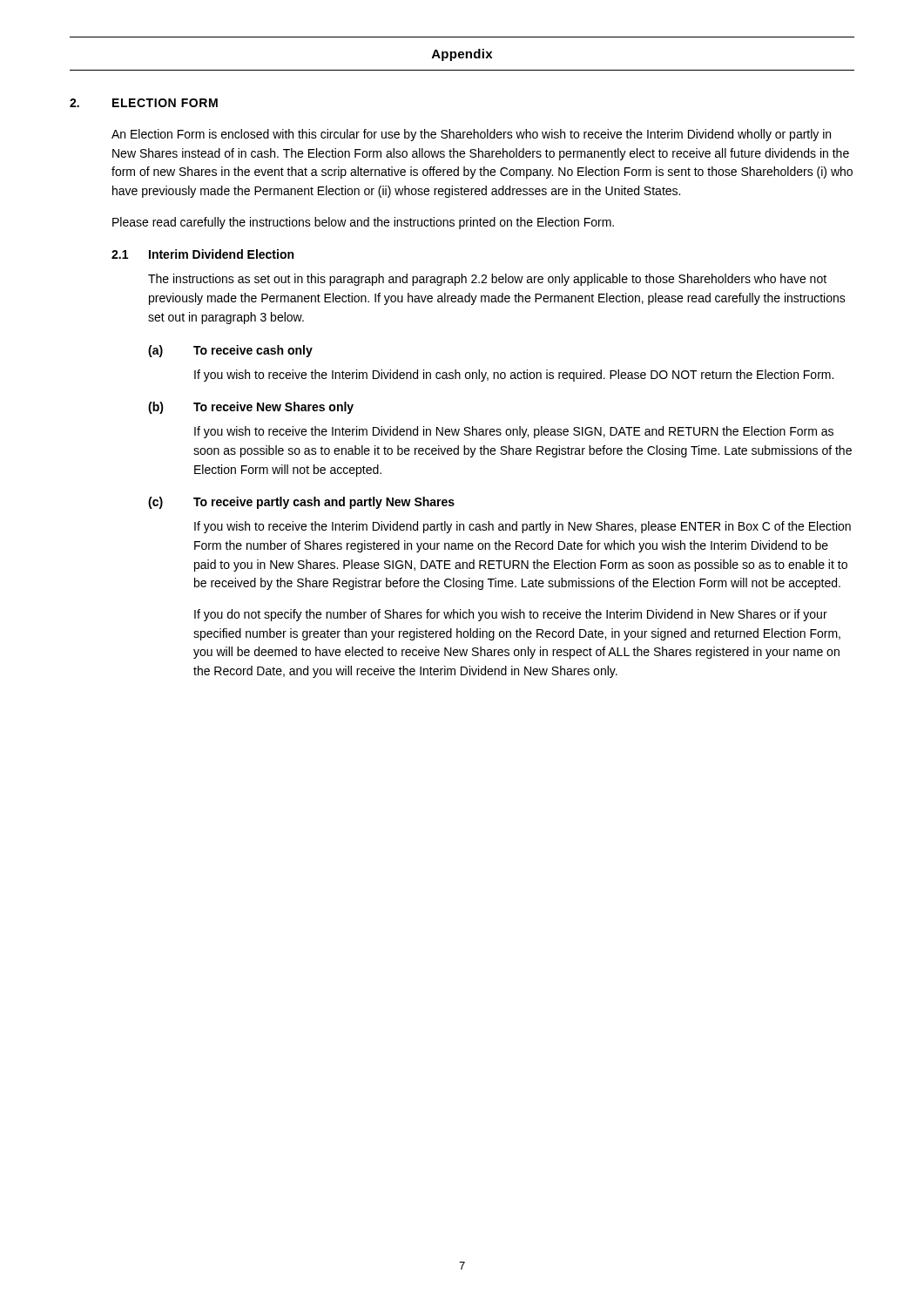
Task: Click on the text block starting "The instructions as set out in this paragraph"
Action: pos(497,298)
